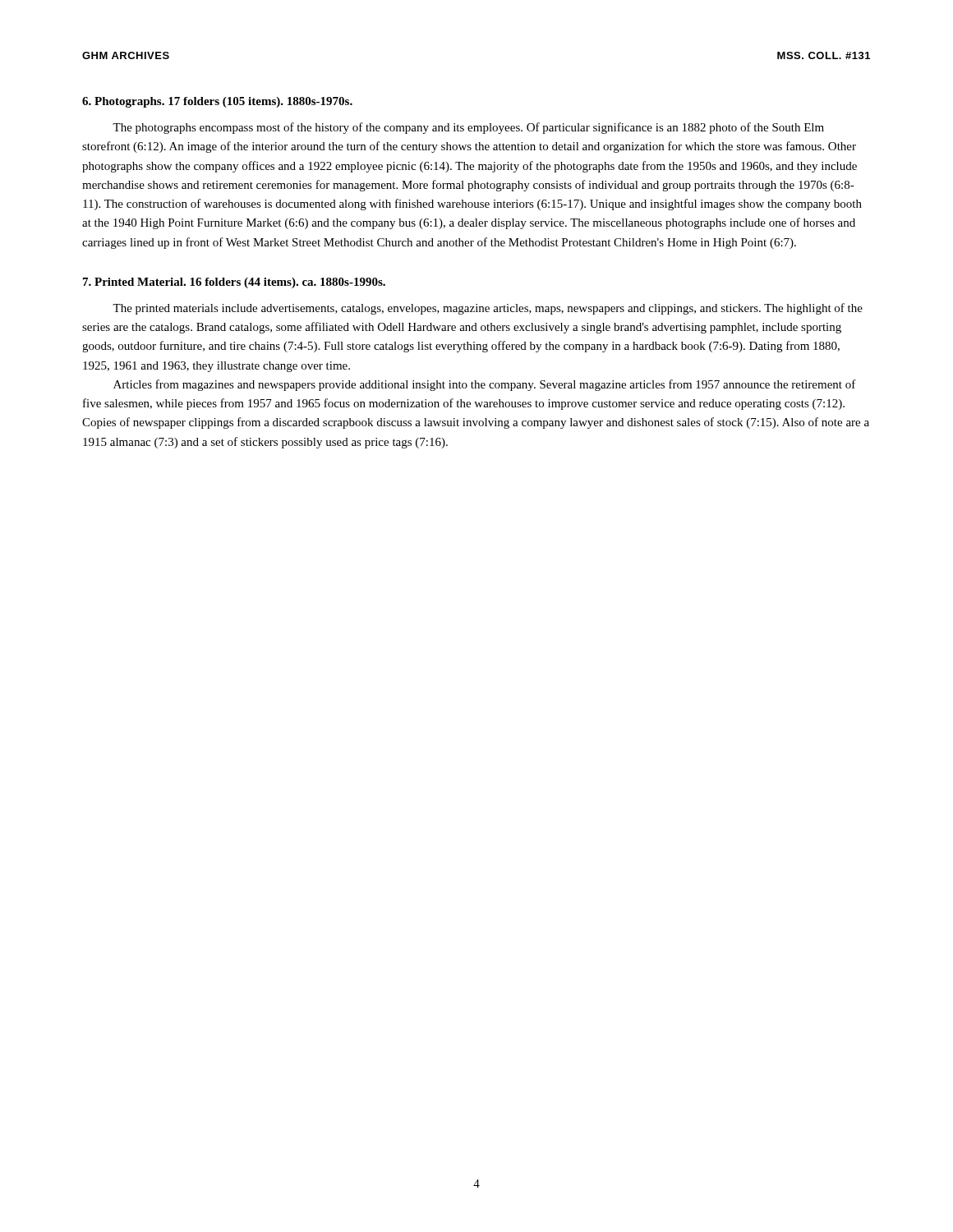This screenshot has width=953, height=1232.
Task: Point to the block starting "6. Photographs. 17 folders (105 items). 1880s-1970s."
Action: point(217,101)
